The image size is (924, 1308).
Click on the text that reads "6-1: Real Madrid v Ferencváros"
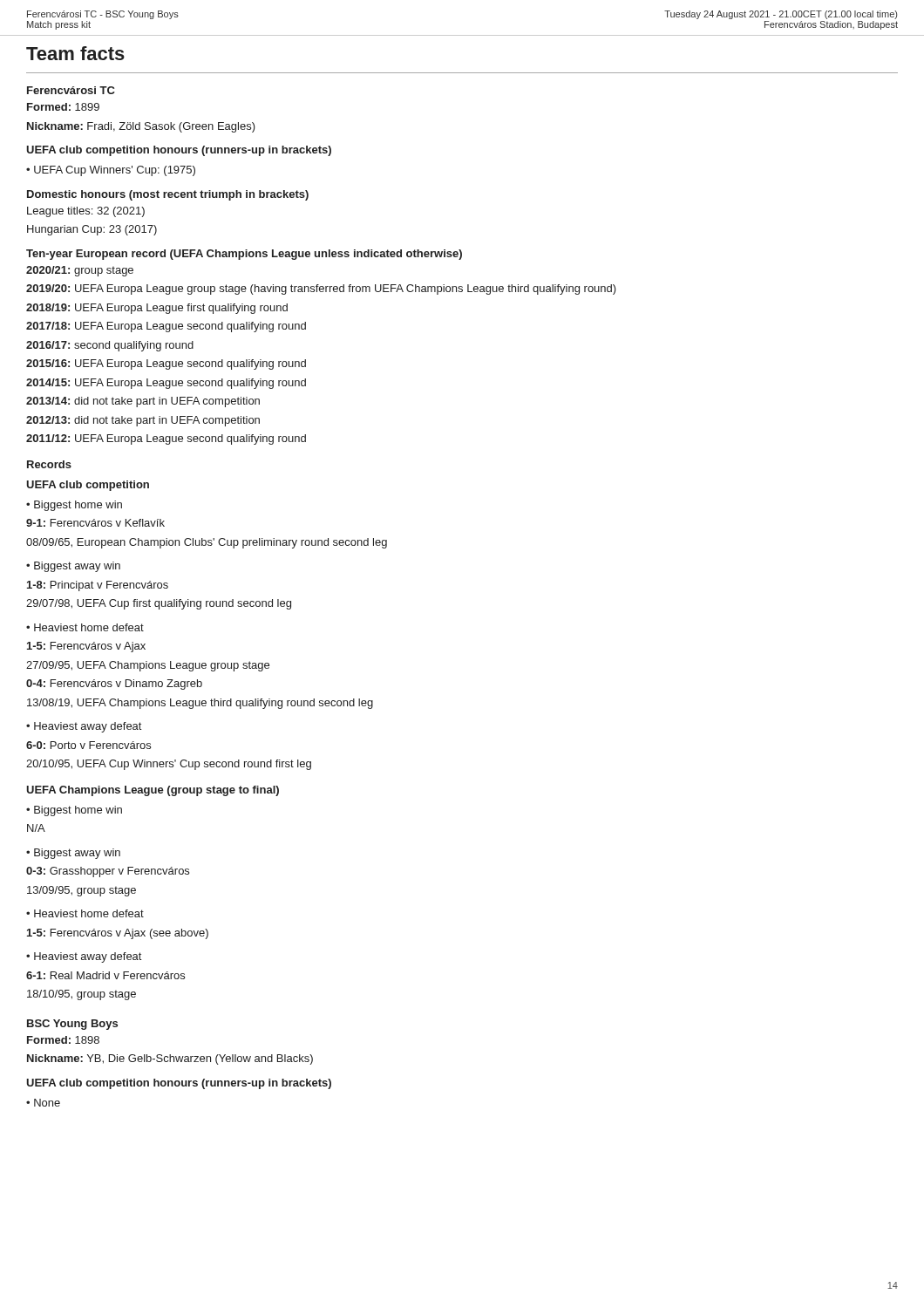pyautogui.click(x=106, y=975)
